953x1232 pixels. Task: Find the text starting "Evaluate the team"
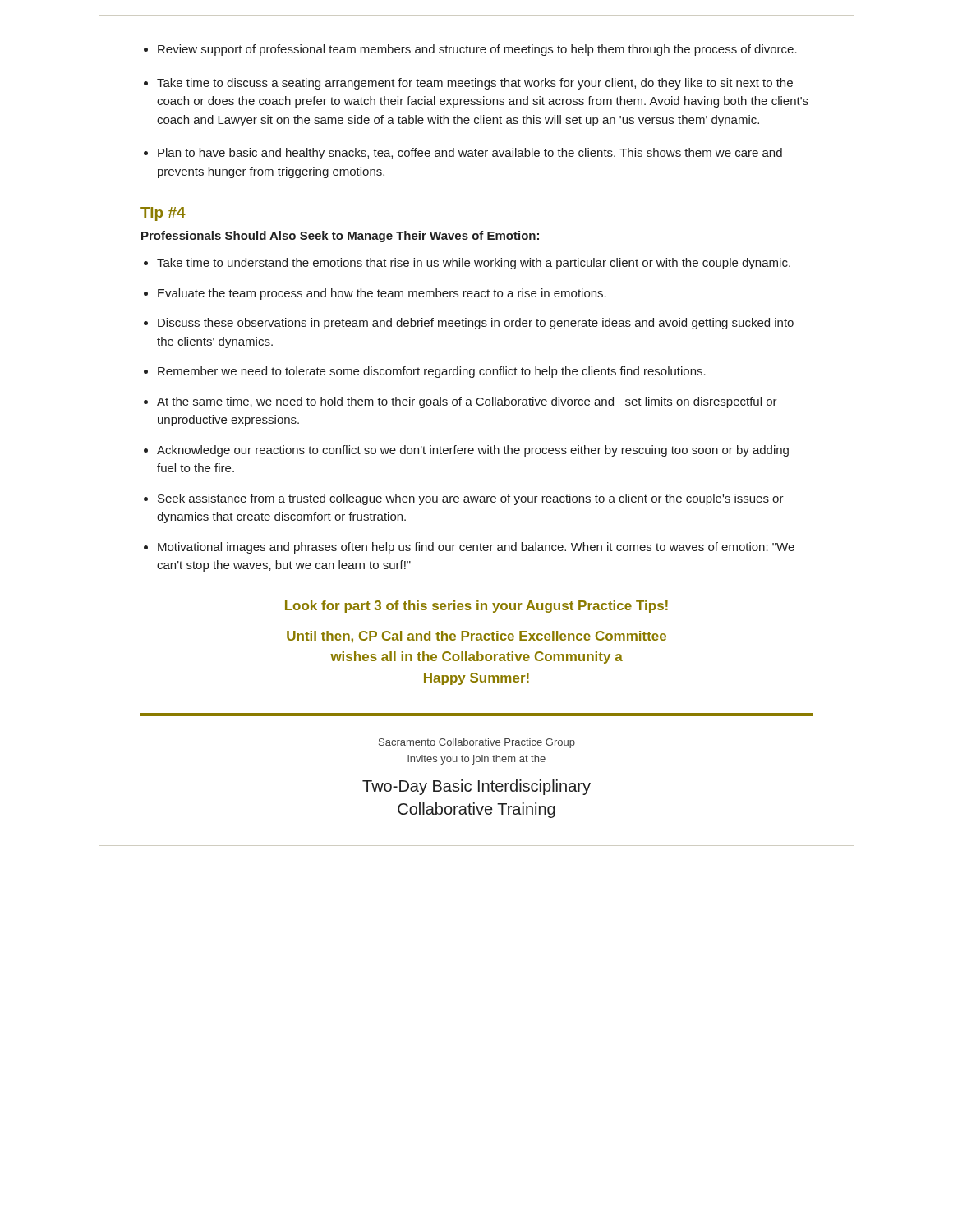[485, 293]
